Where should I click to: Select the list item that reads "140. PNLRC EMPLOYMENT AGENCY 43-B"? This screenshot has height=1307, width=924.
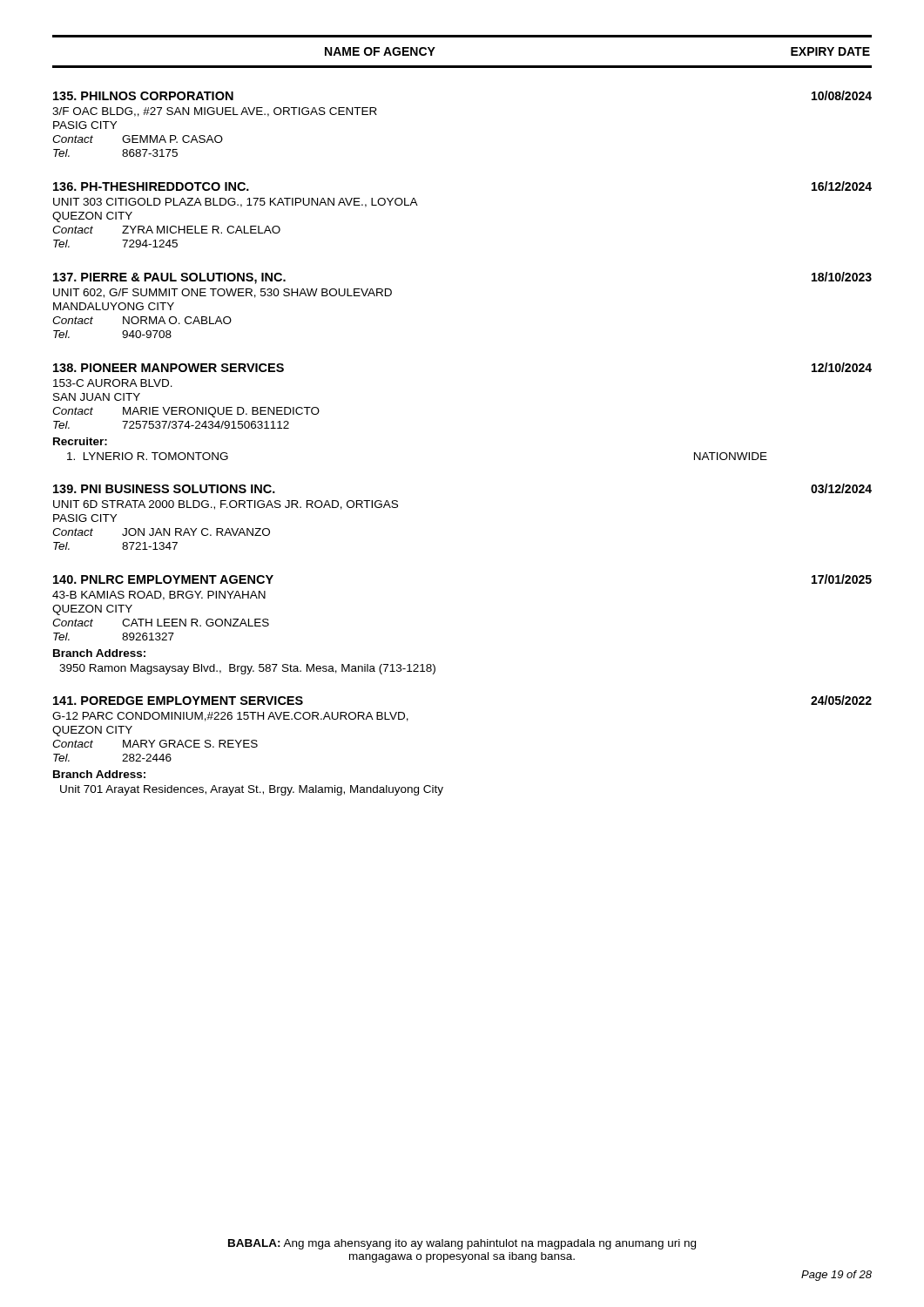pyautogui.click(x=165, y=579)
